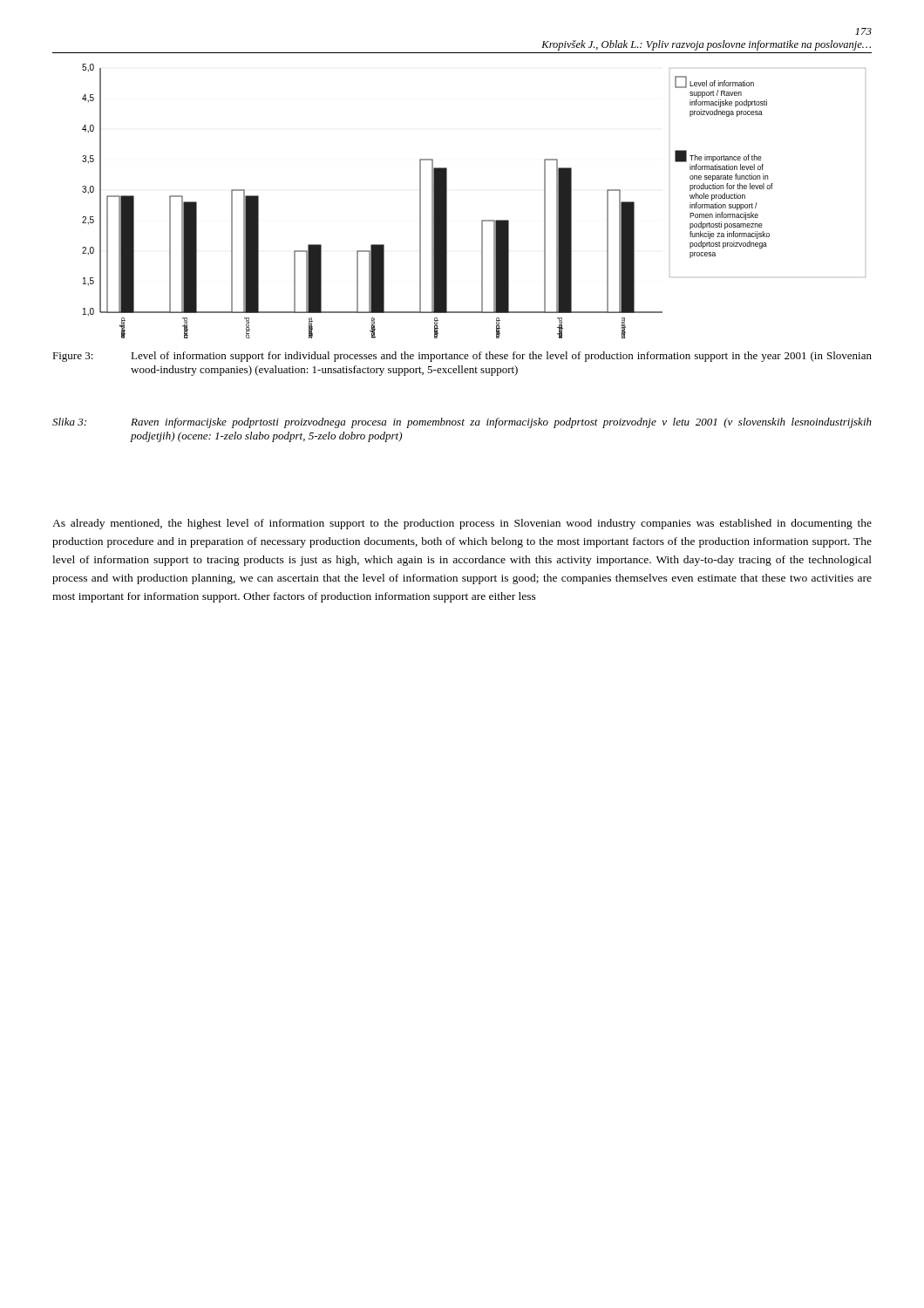Point to the text block starting "Figure 3: Level of information support for individual"
Screen dimensions: 1308x924
coord(462,363)
